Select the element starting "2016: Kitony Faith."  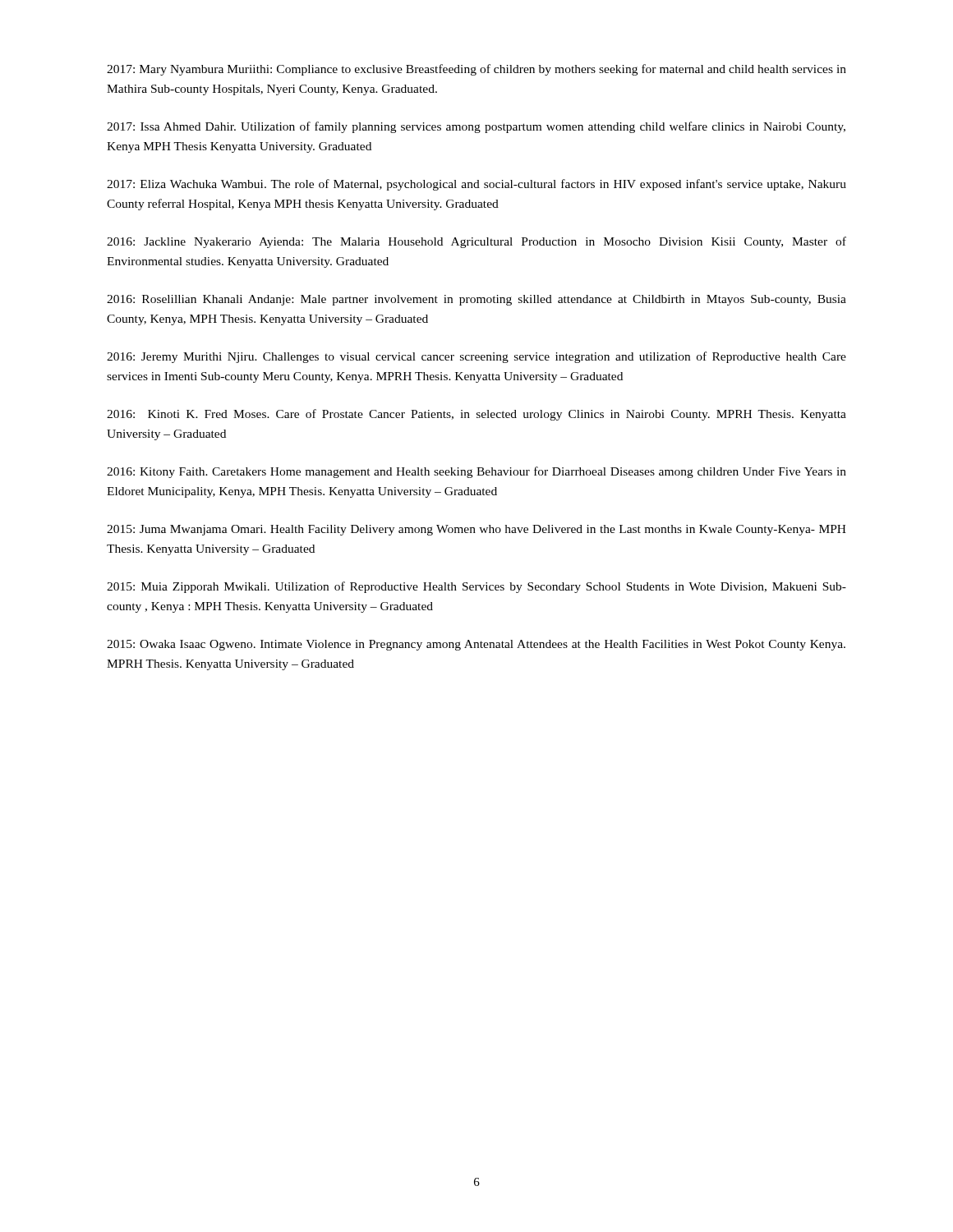[476, 481]
